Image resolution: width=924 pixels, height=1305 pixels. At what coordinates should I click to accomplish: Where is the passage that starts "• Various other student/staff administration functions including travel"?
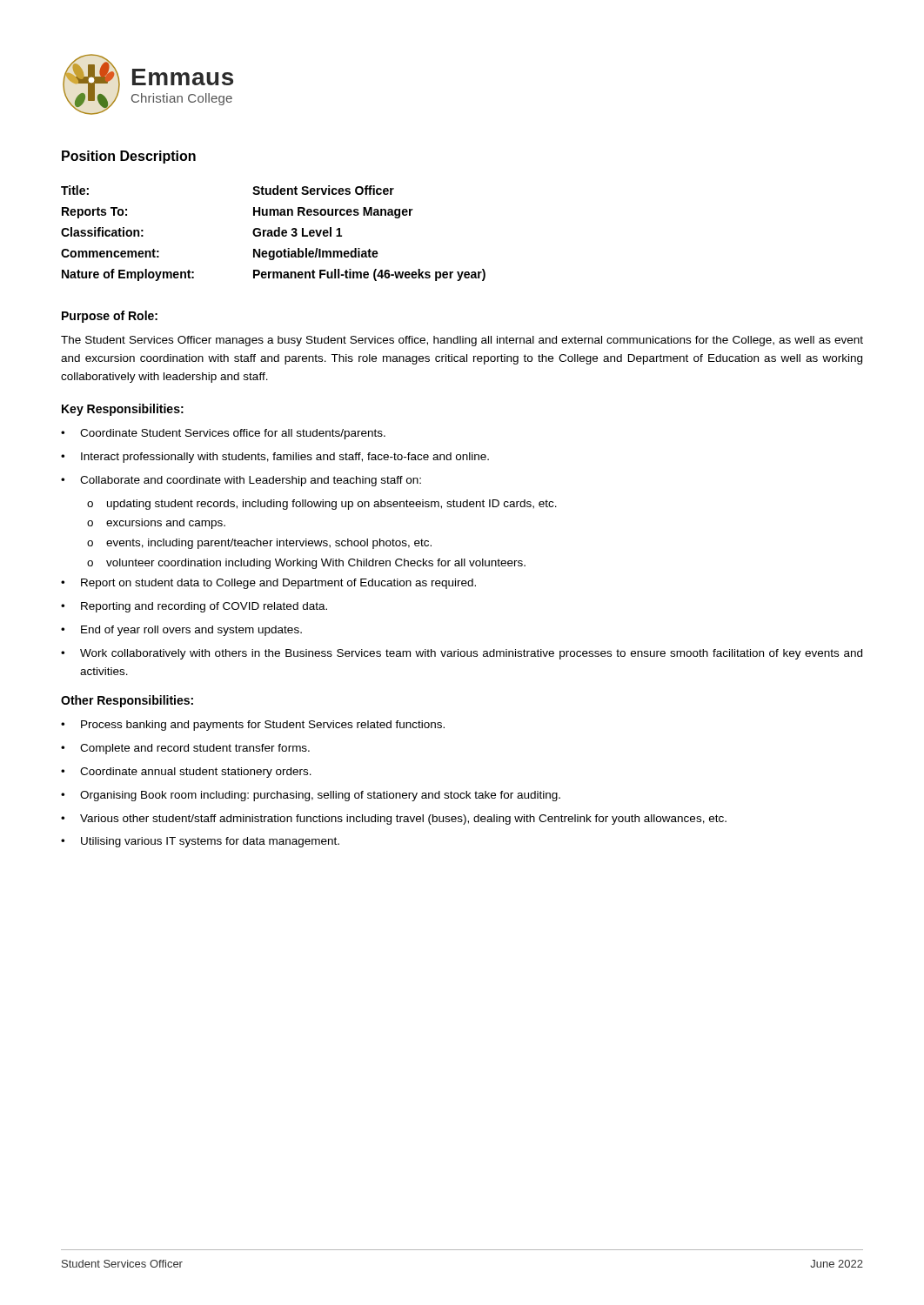462,819
